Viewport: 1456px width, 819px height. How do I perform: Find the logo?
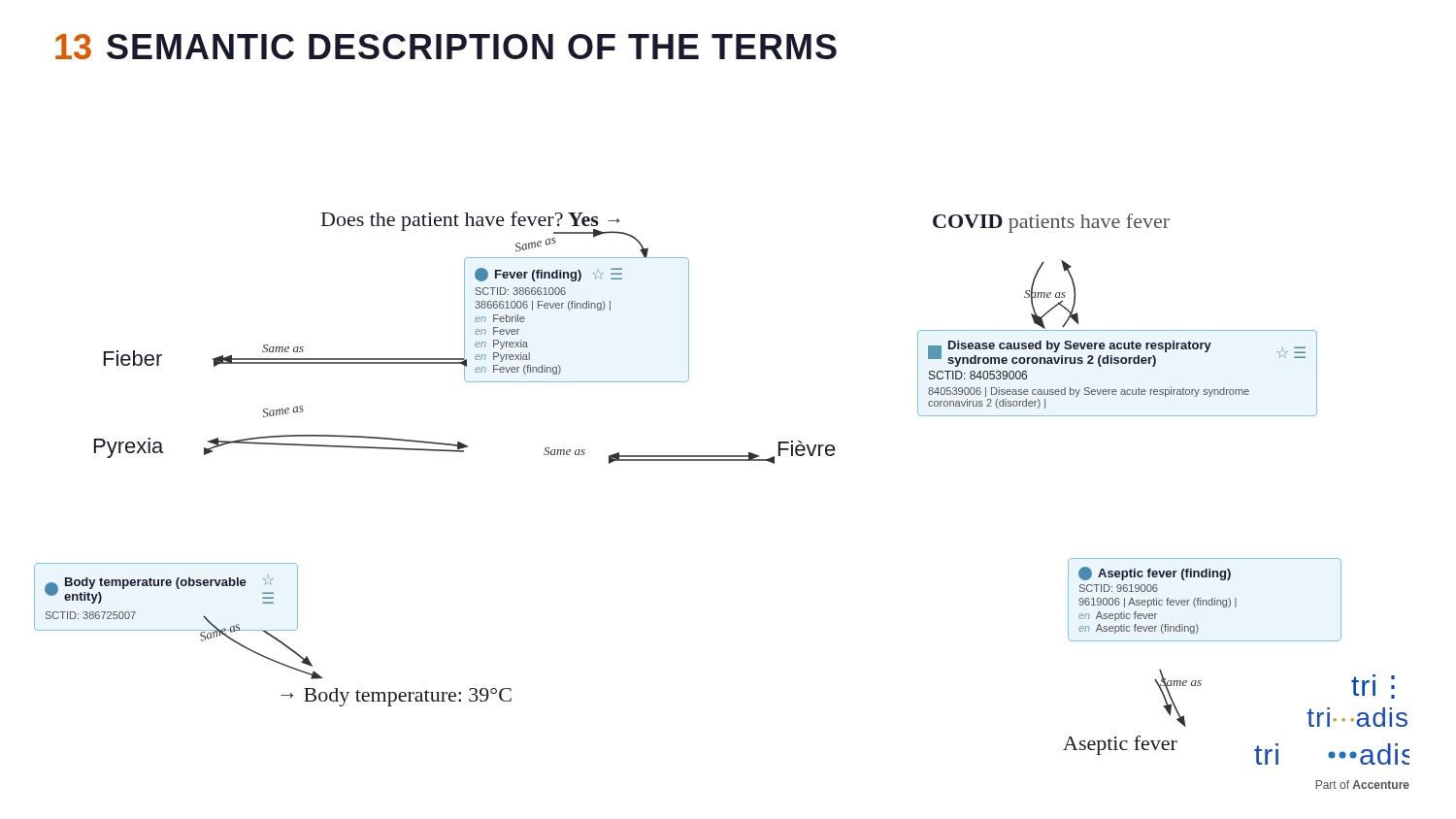[1332, 730]
